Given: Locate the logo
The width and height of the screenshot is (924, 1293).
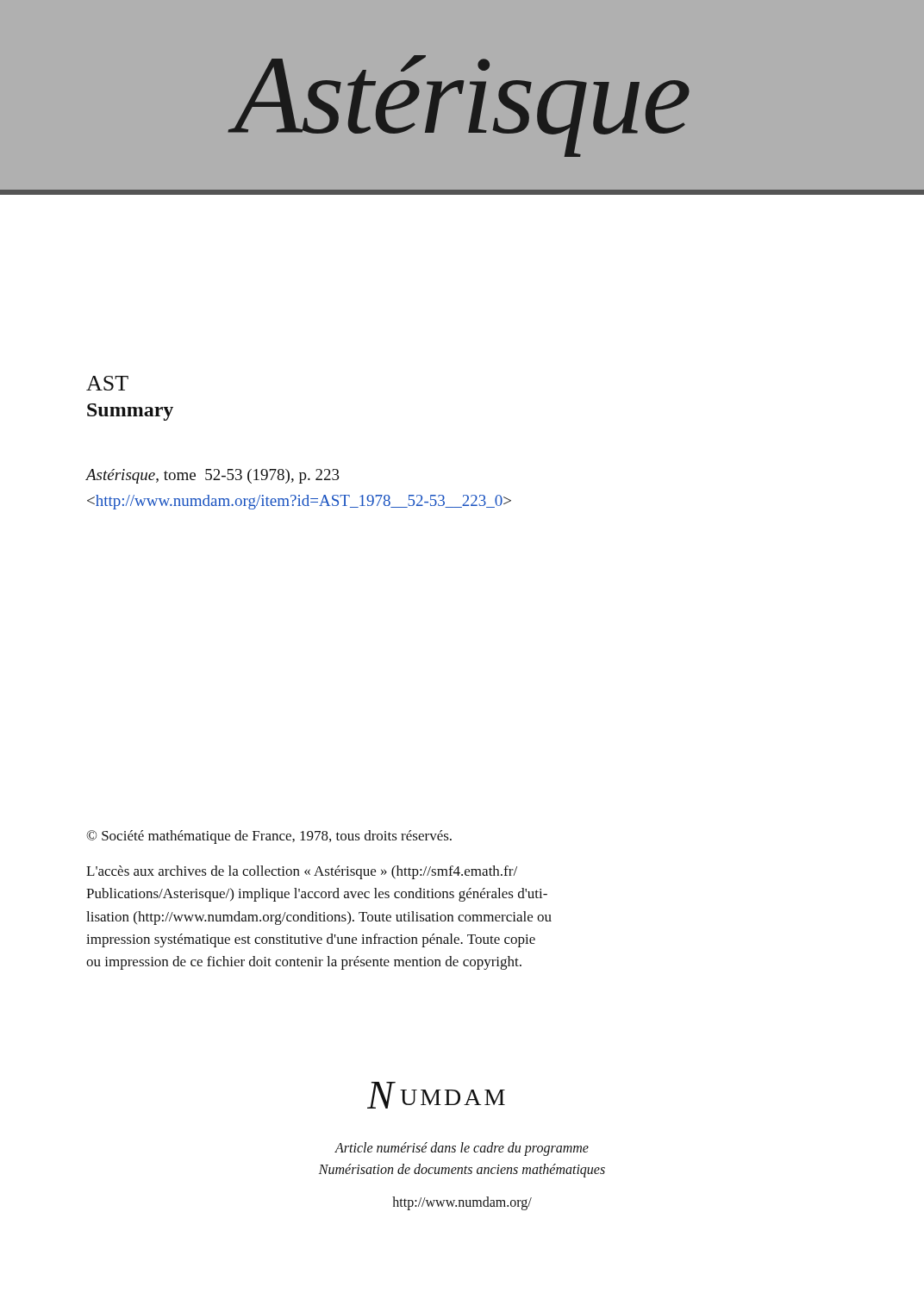Looking at the screenshot, I should coord(462,1095).
